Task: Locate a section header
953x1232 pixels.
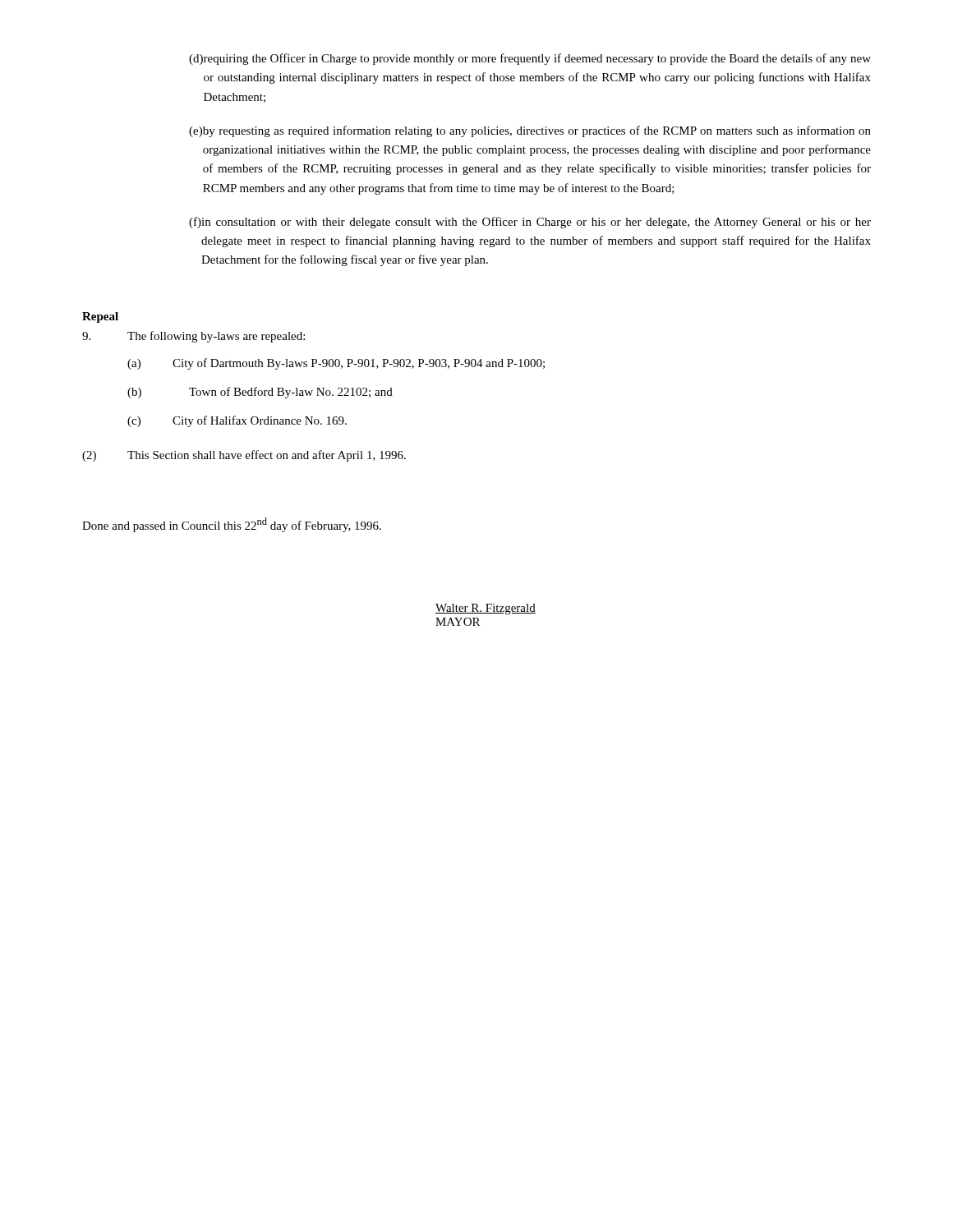Action: (x=100, y=316)
